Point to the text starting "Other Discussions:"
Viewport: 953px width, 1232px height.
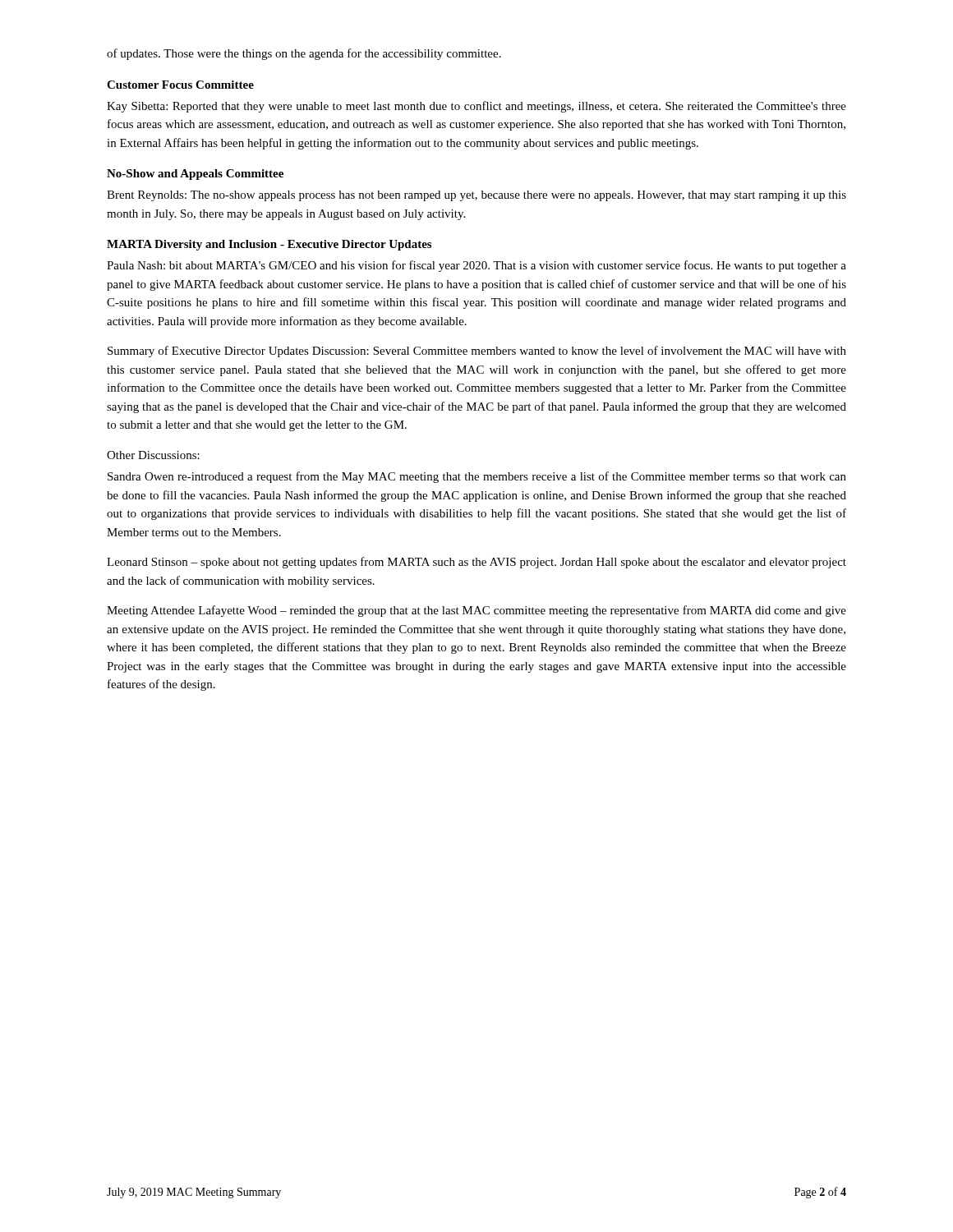click(154, 455)
